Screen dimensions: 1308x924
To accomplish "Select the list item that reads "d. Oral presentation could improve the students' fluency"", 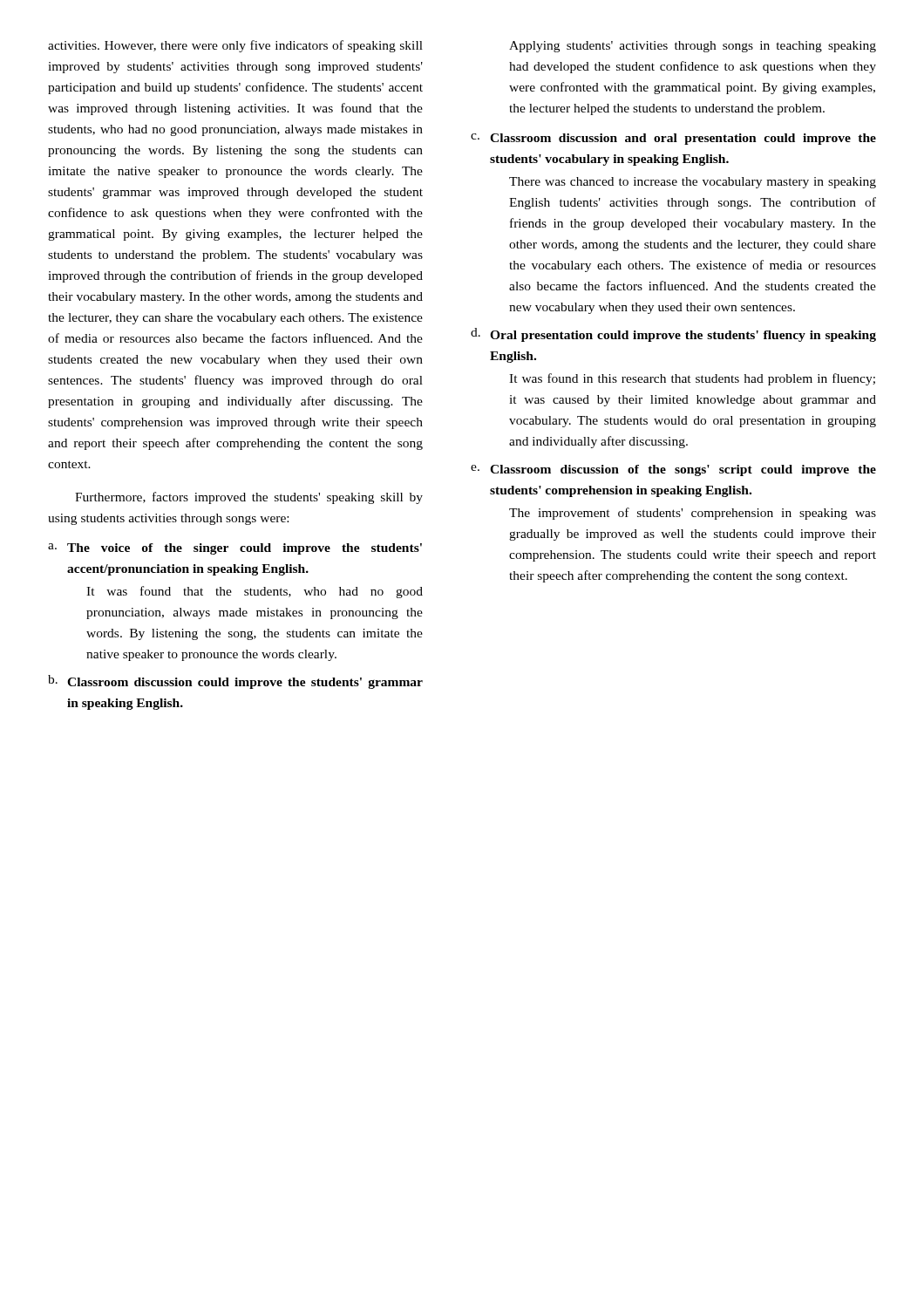I will pos(673,388).
